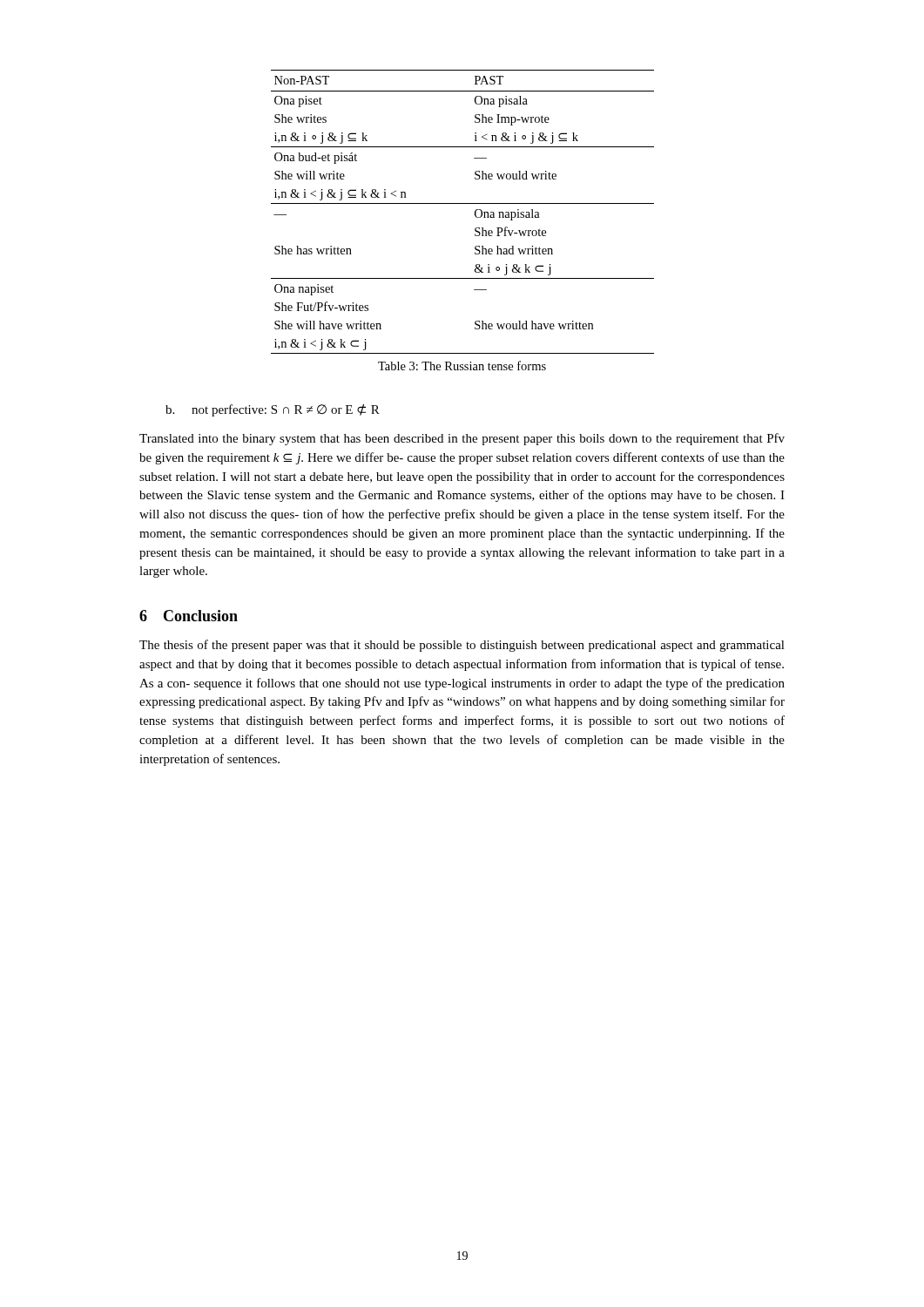
Task: Where is the passage that starts "The thesis of the present paper"?
Action: click(x=462, y=702)
